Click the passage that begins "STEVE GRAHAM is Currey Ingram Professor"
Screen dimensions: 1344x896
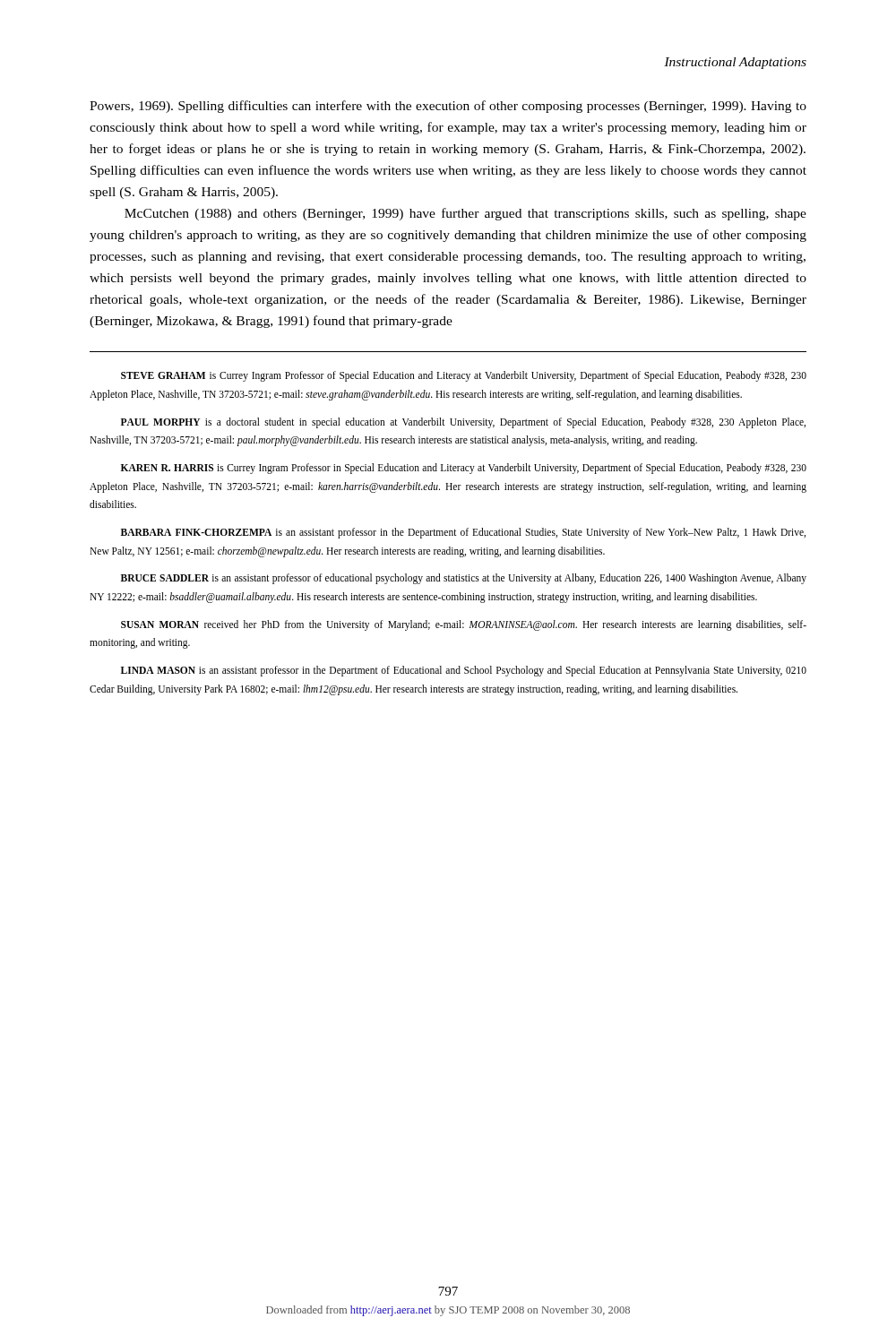tap(448, 385)
